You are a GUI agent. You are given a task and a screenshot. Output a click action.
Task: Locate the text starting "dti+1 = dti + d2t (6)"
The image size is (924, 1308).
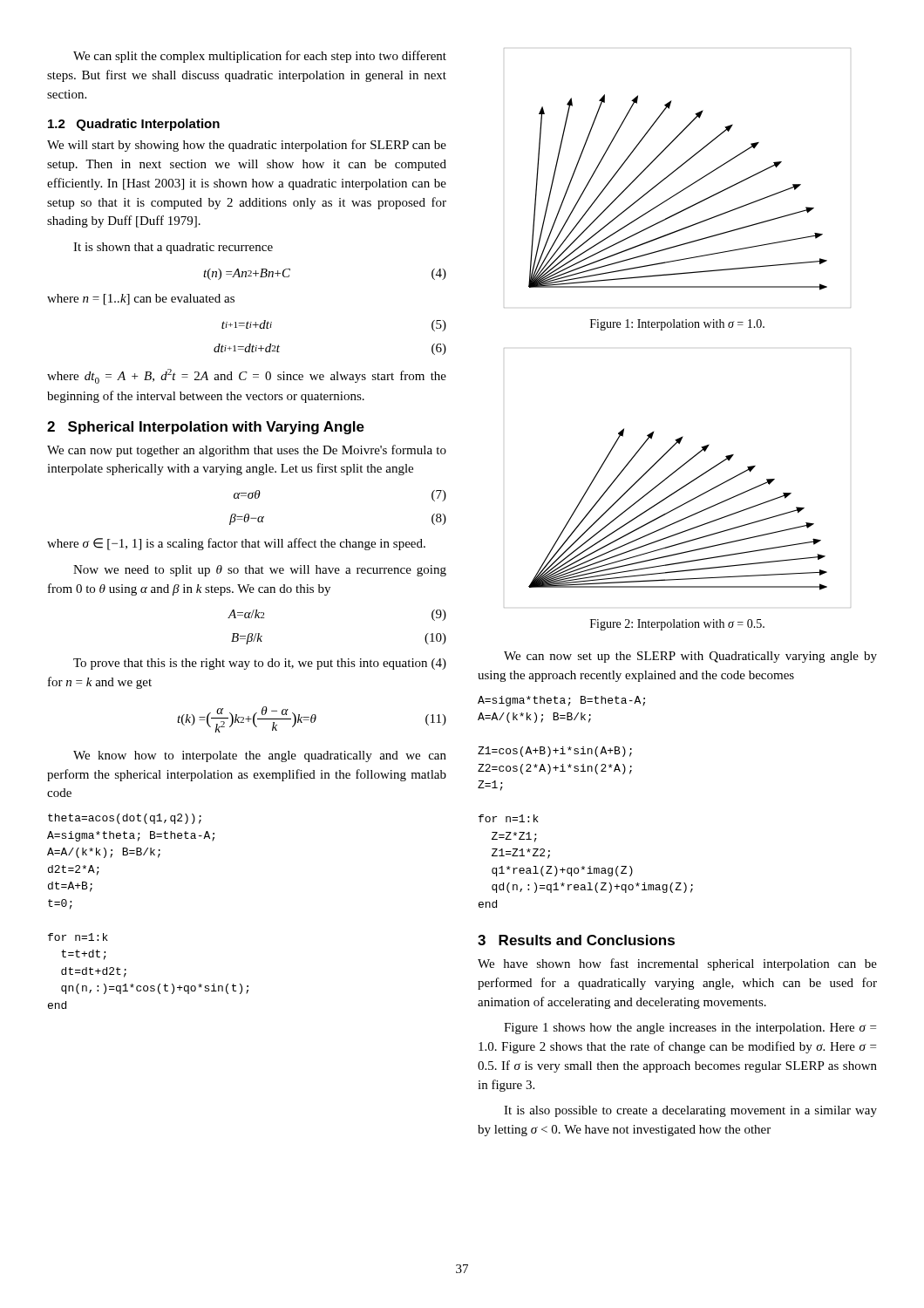247,348
